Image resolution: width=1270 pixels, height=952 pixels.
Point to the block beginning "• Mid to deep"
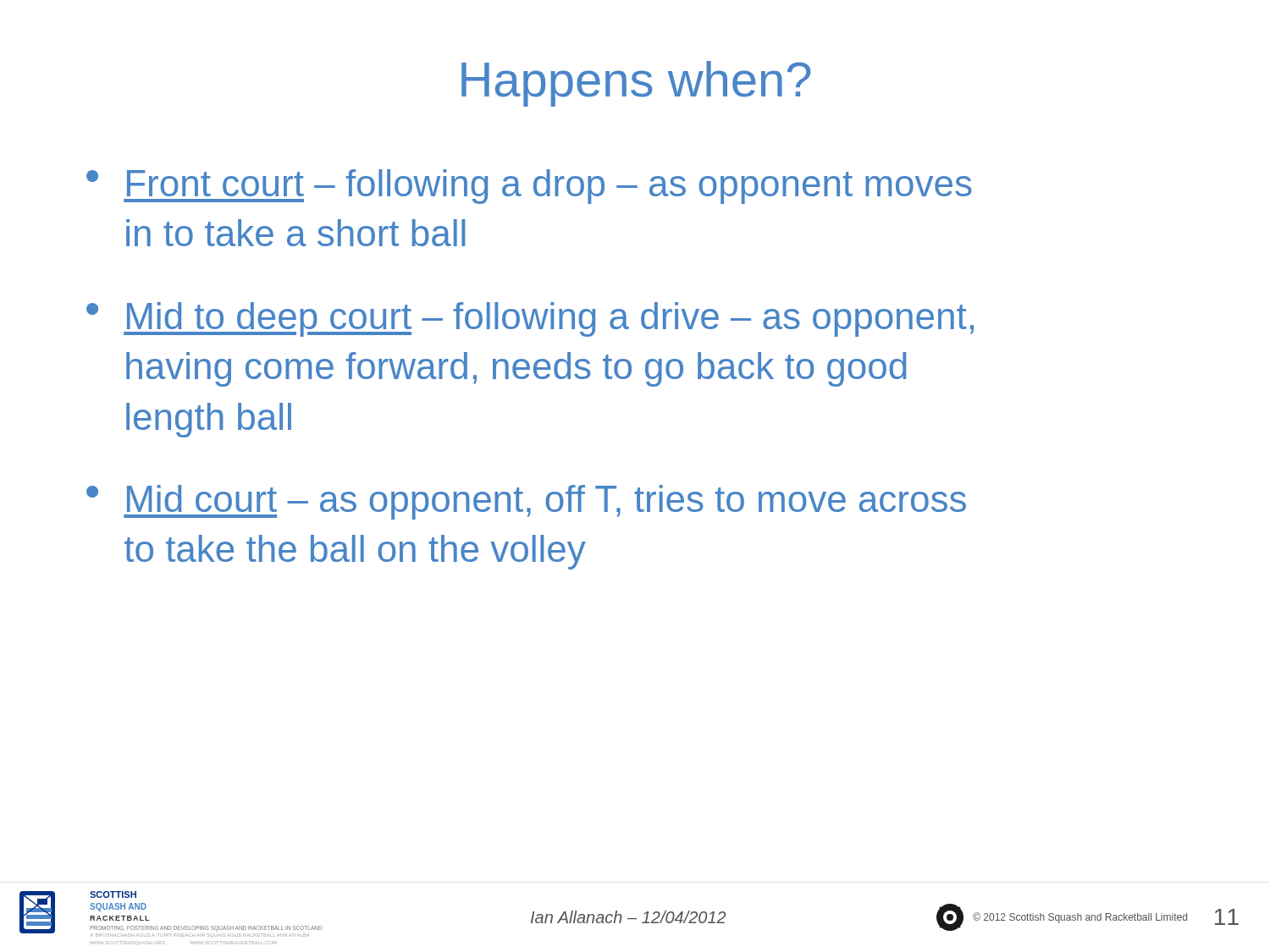(531, 366)
